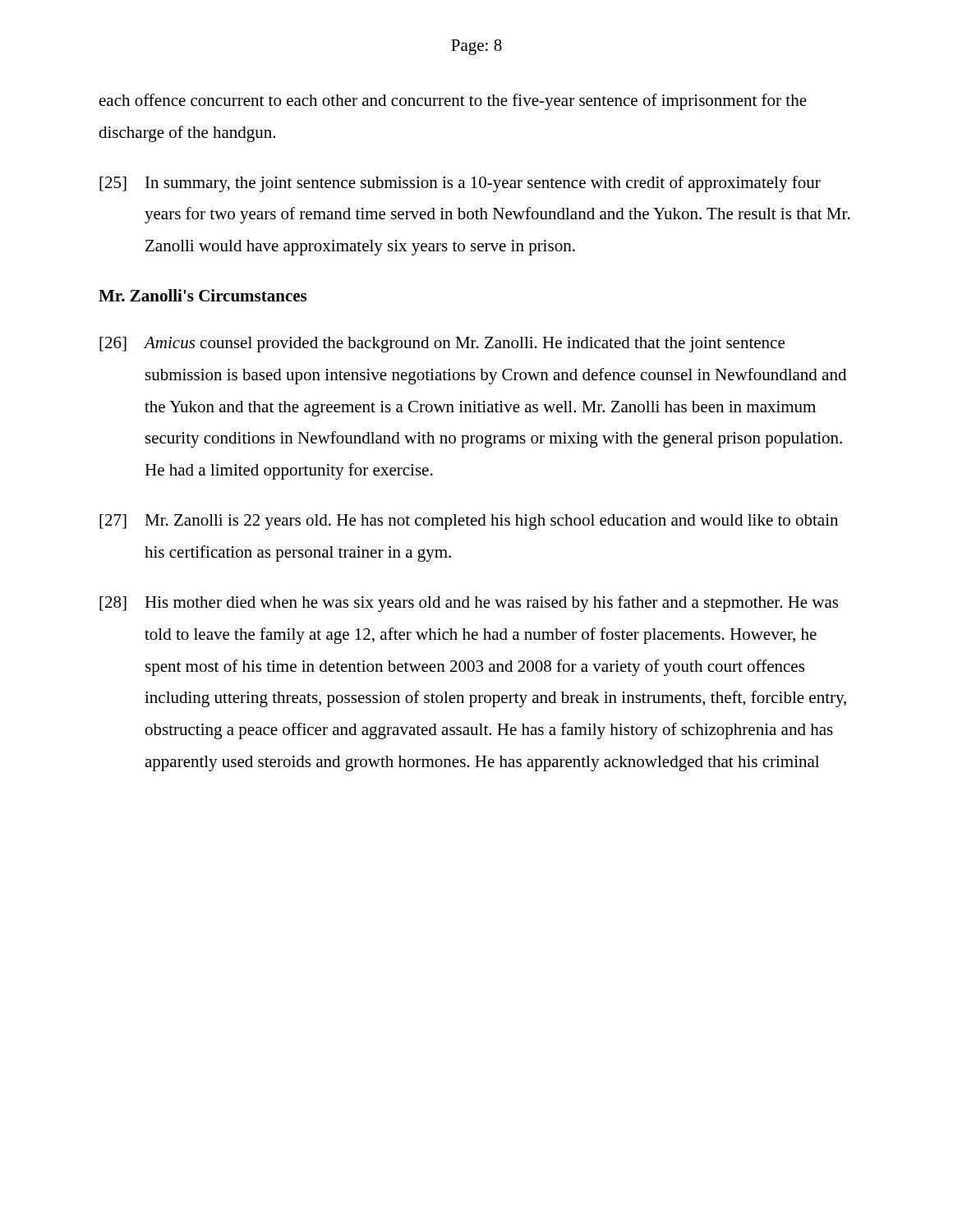Find the block on this page that starts "each offence concurrent to each"
Image resolution: width=953 pixels, height=1232 pixels.
(x=453, y=116)
